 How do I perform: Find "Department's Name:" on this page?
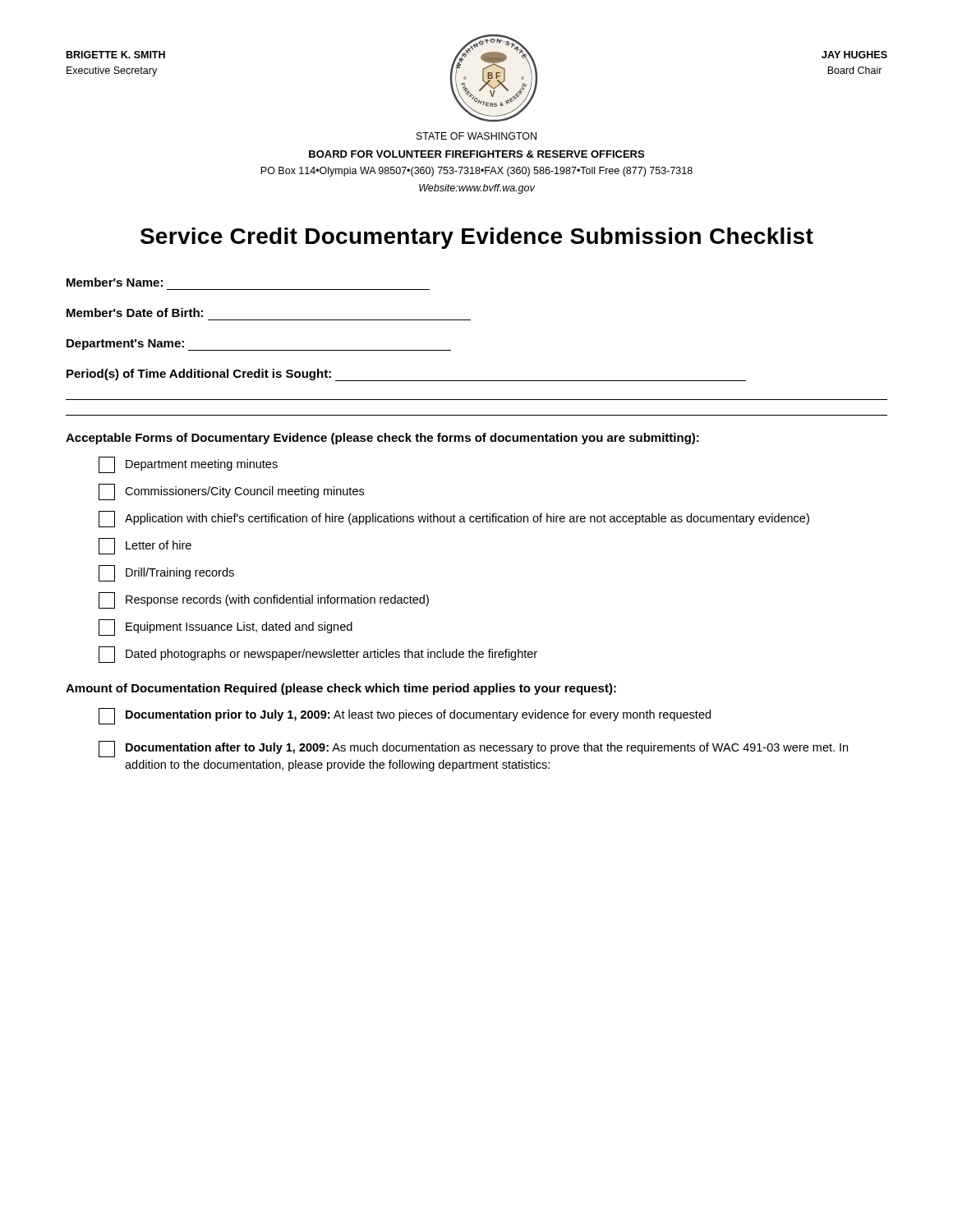point(259,342)
